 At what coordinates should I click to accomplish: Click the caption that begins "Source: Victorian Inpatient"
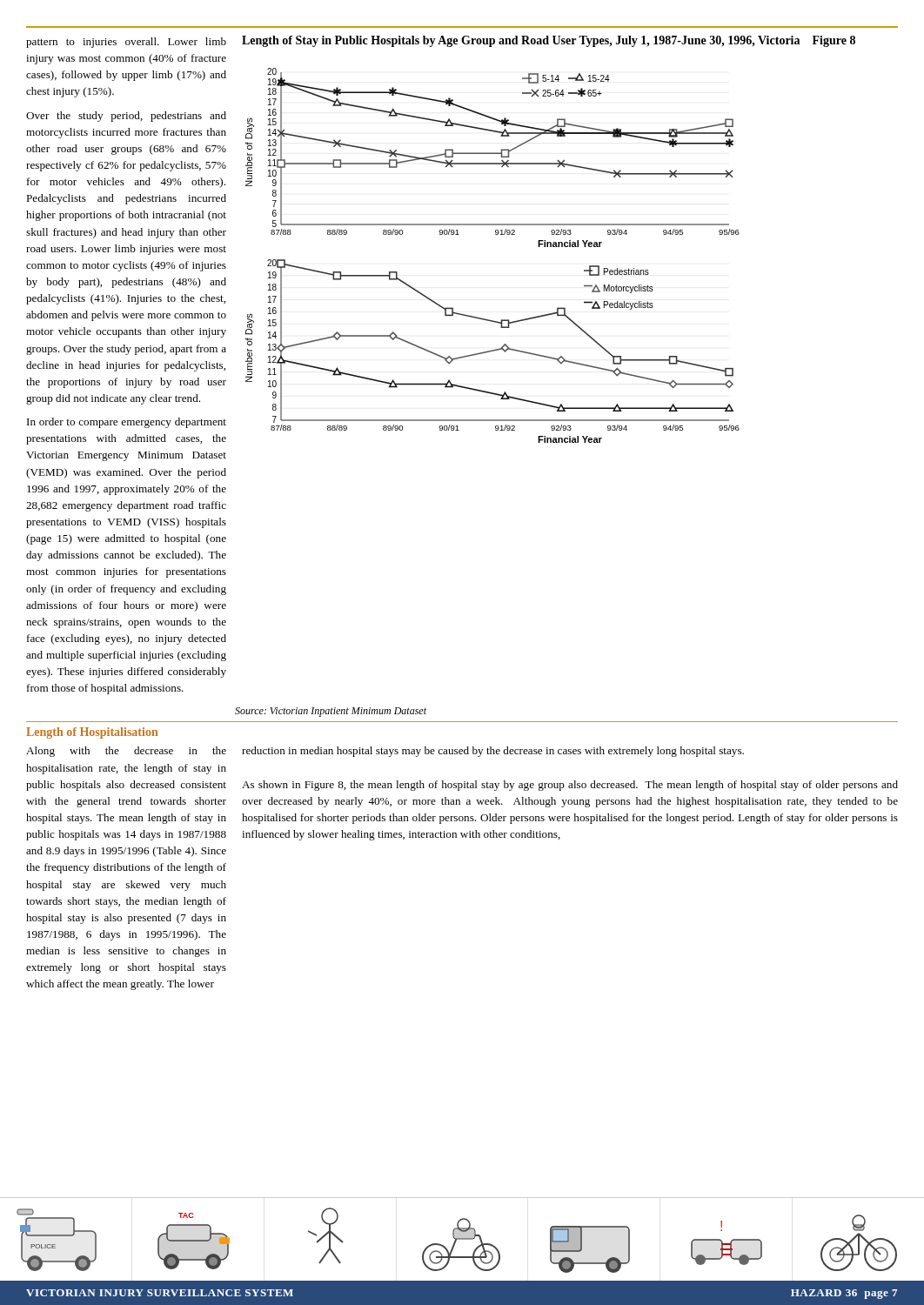(331, 711)
